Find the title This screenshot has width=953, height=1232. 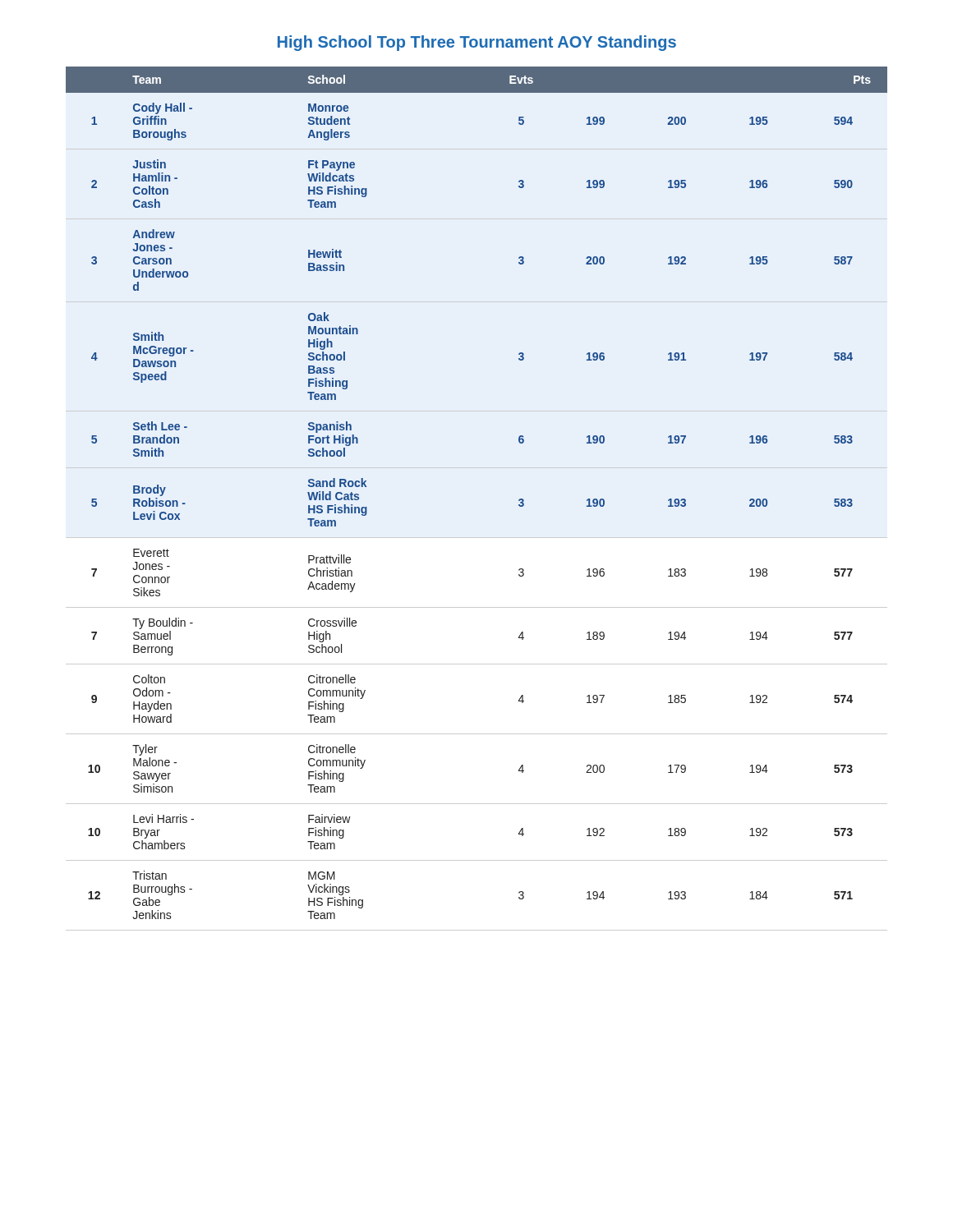click(476, 42)
